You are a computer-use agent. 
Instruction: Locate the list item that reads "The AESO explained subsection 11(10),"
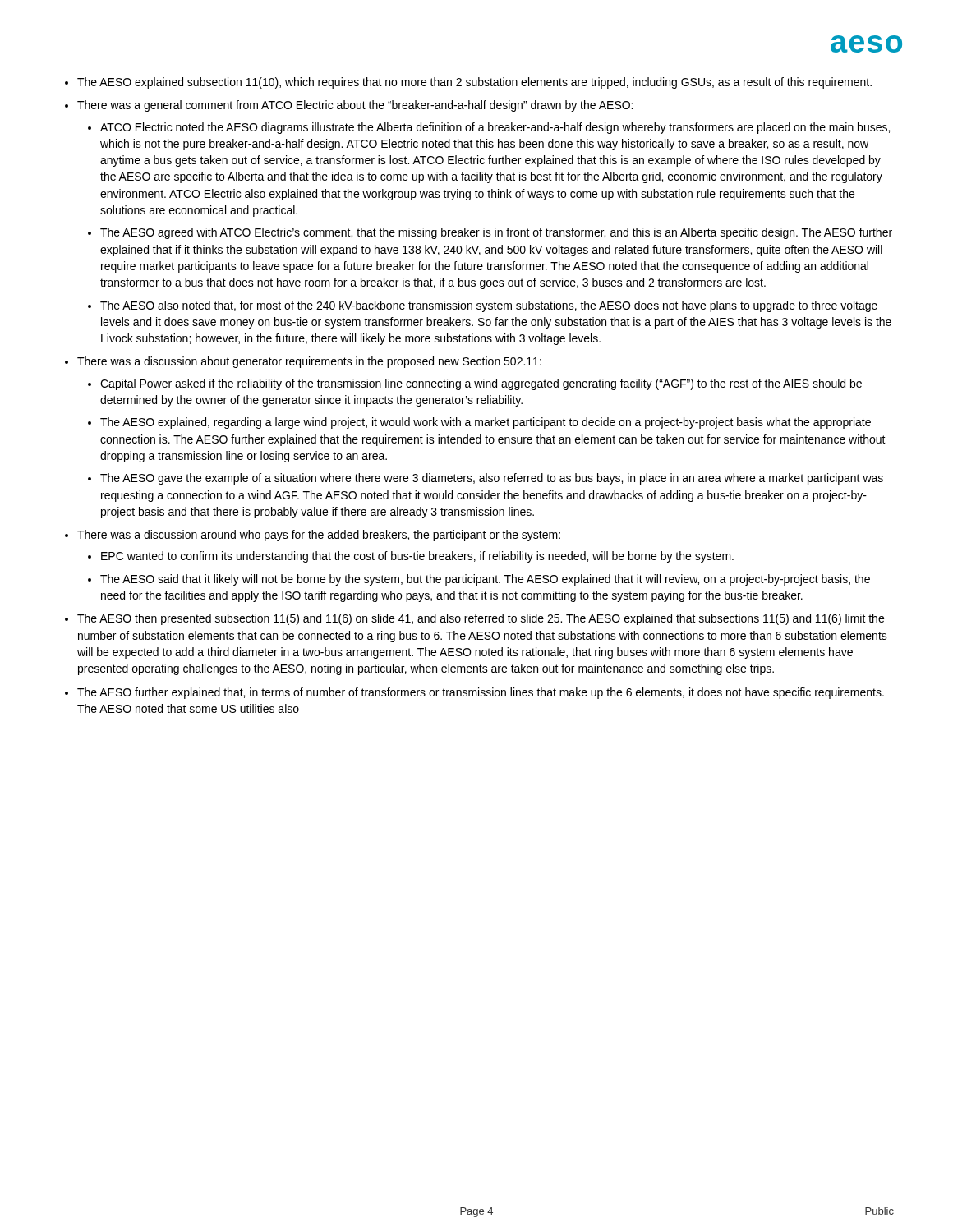click(475, 82)
